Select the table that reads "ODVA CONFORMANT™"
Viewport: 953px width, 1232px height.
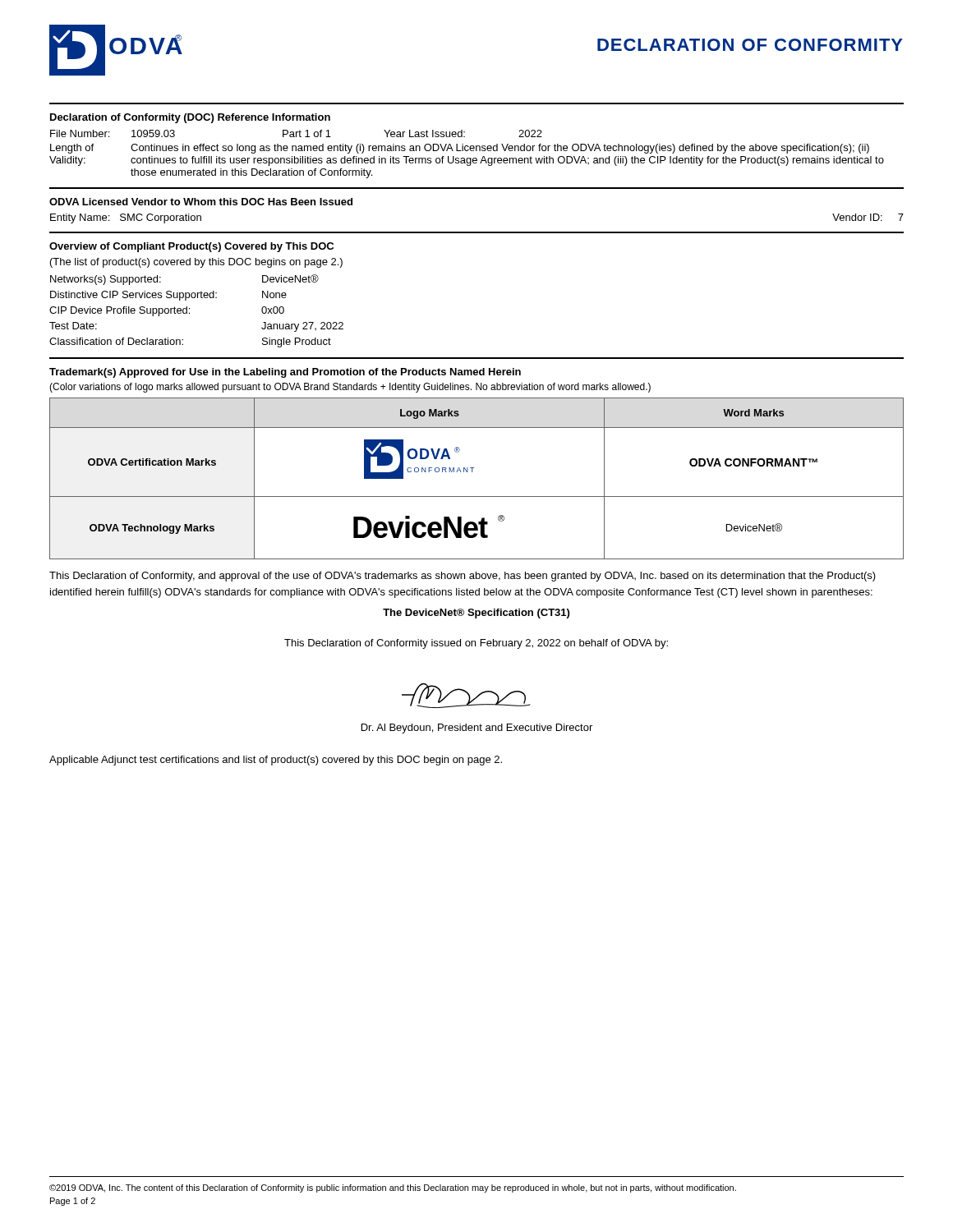tap(476, 478)
